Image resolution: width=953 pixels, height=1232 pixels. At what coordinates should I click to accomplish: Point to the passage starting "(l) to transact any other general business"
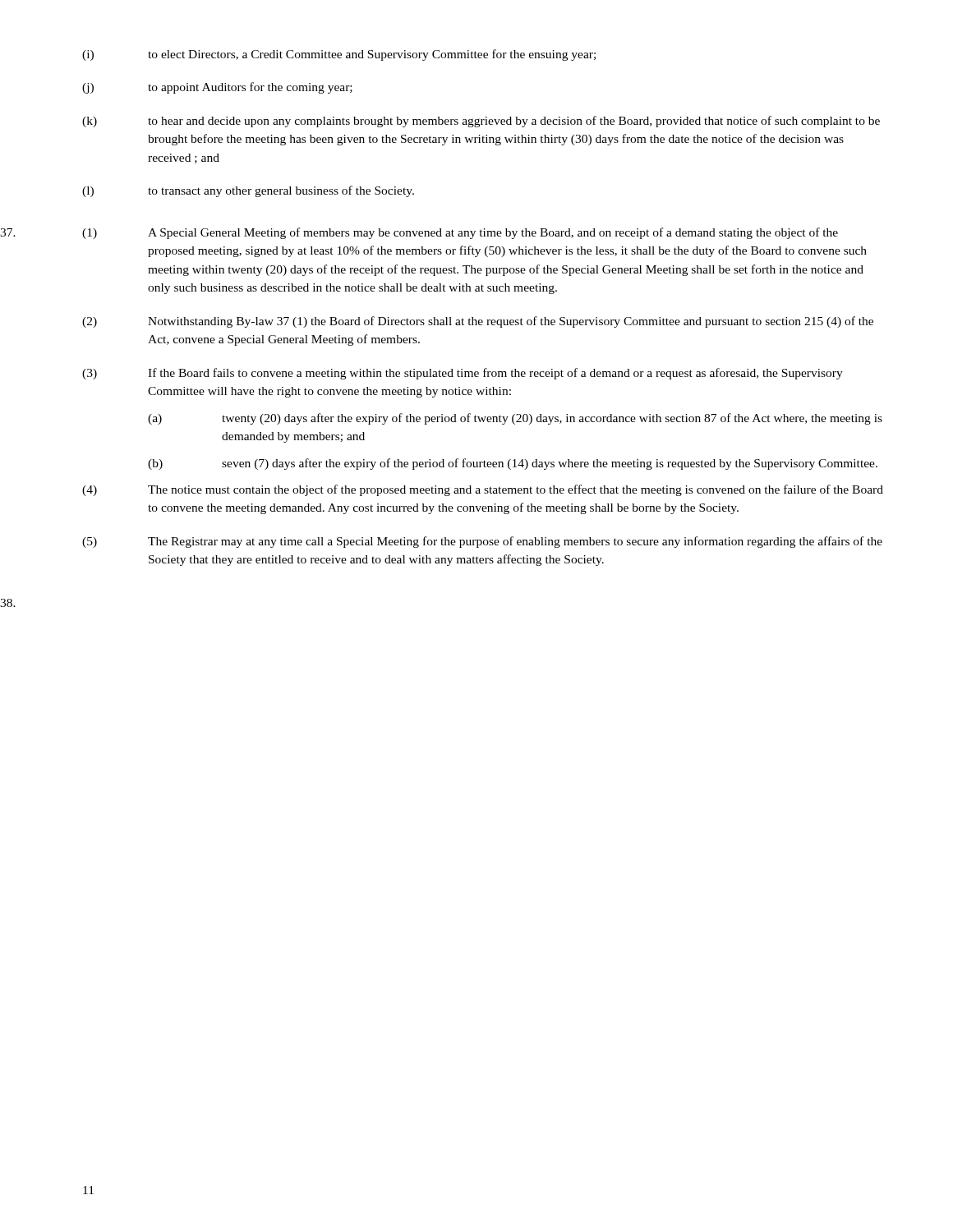(248, 191)
